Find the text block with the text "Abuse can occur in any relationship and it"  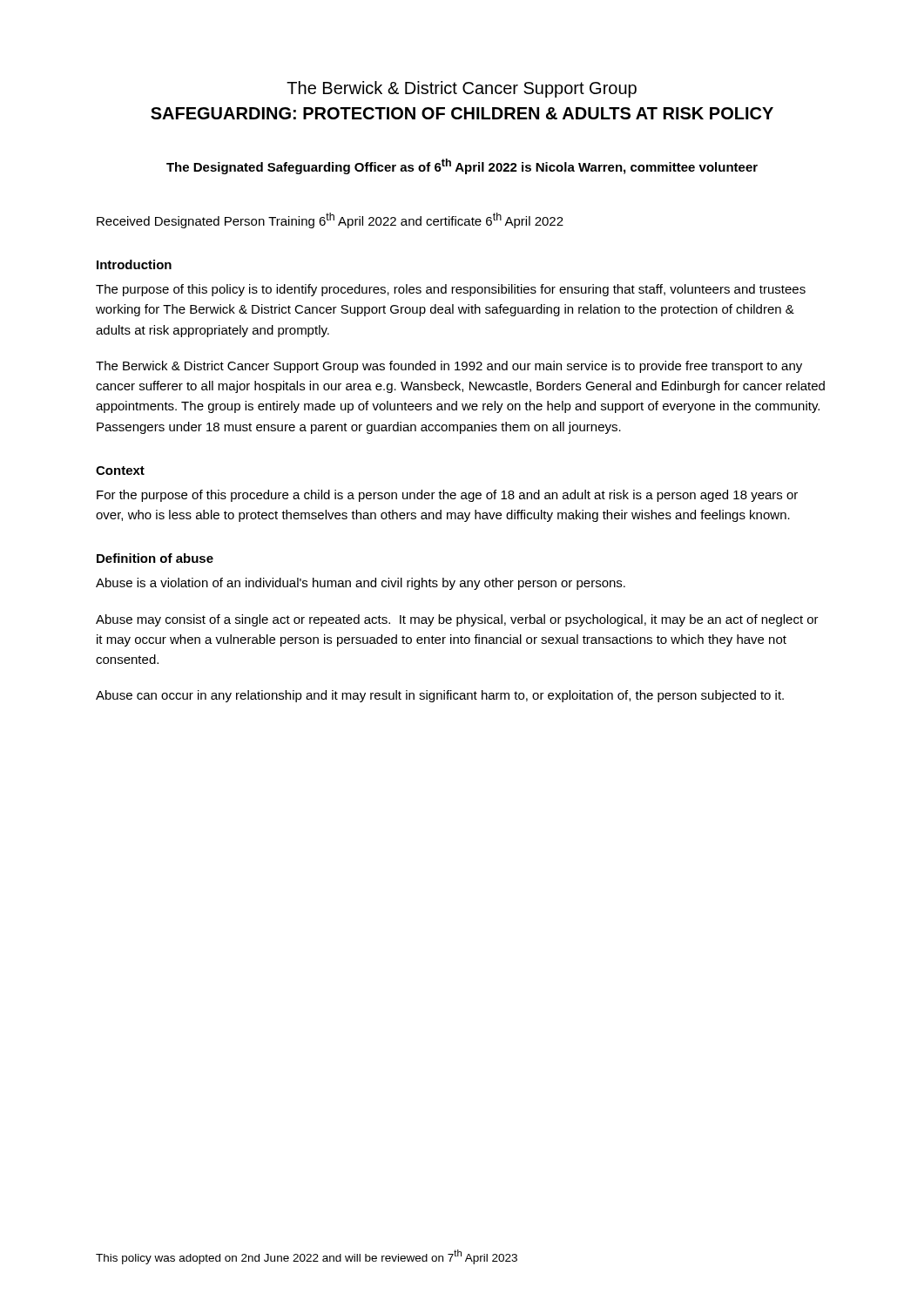pos(440,695)
